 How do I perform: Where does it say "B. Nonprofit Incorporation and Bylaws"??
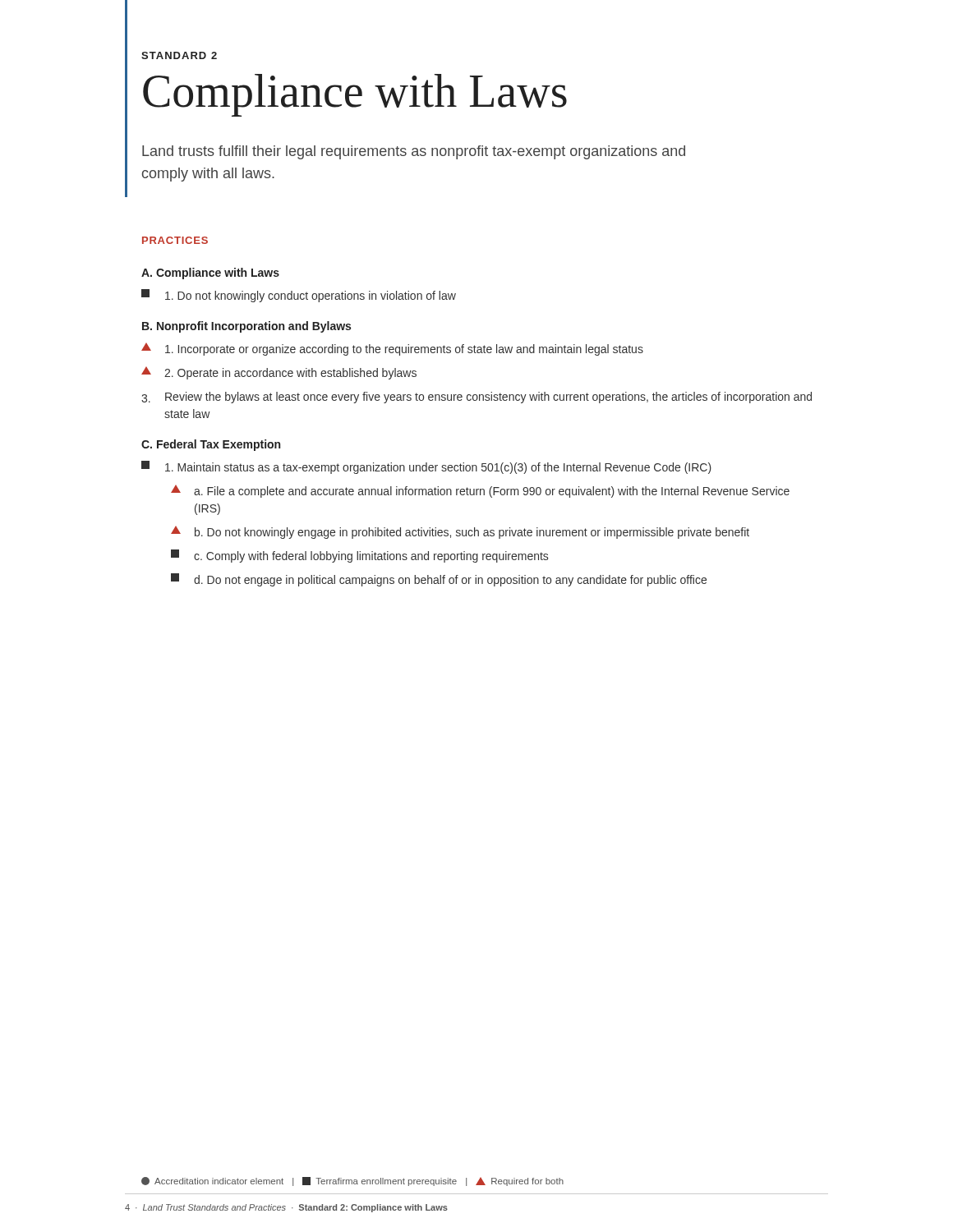pos(246,326)
